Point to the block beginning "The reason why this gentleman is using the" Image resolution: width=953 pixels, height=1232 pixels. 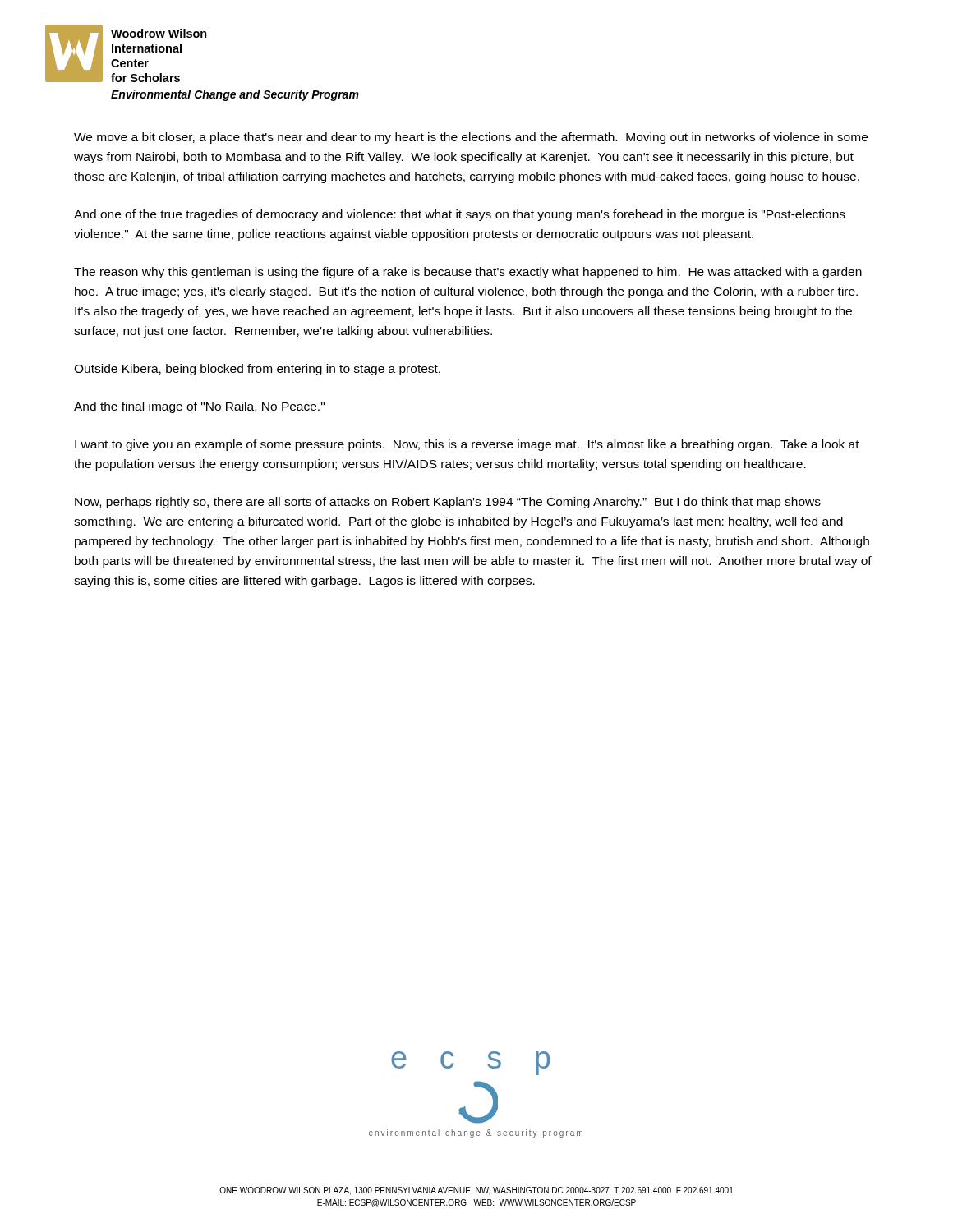tap(468, 301)
